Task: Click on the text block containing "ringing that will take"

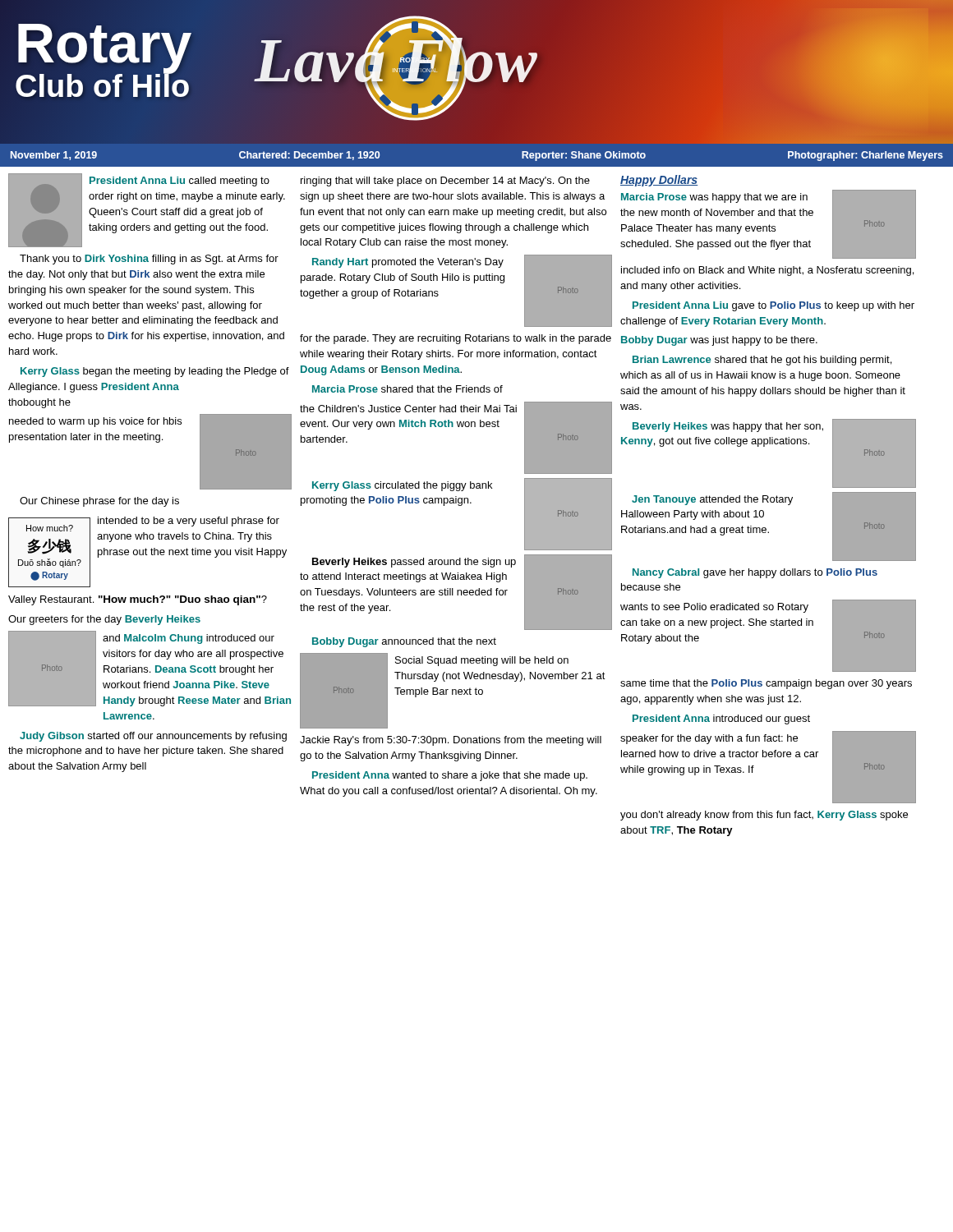Action: pyautogui.click(x=456, y=486)
